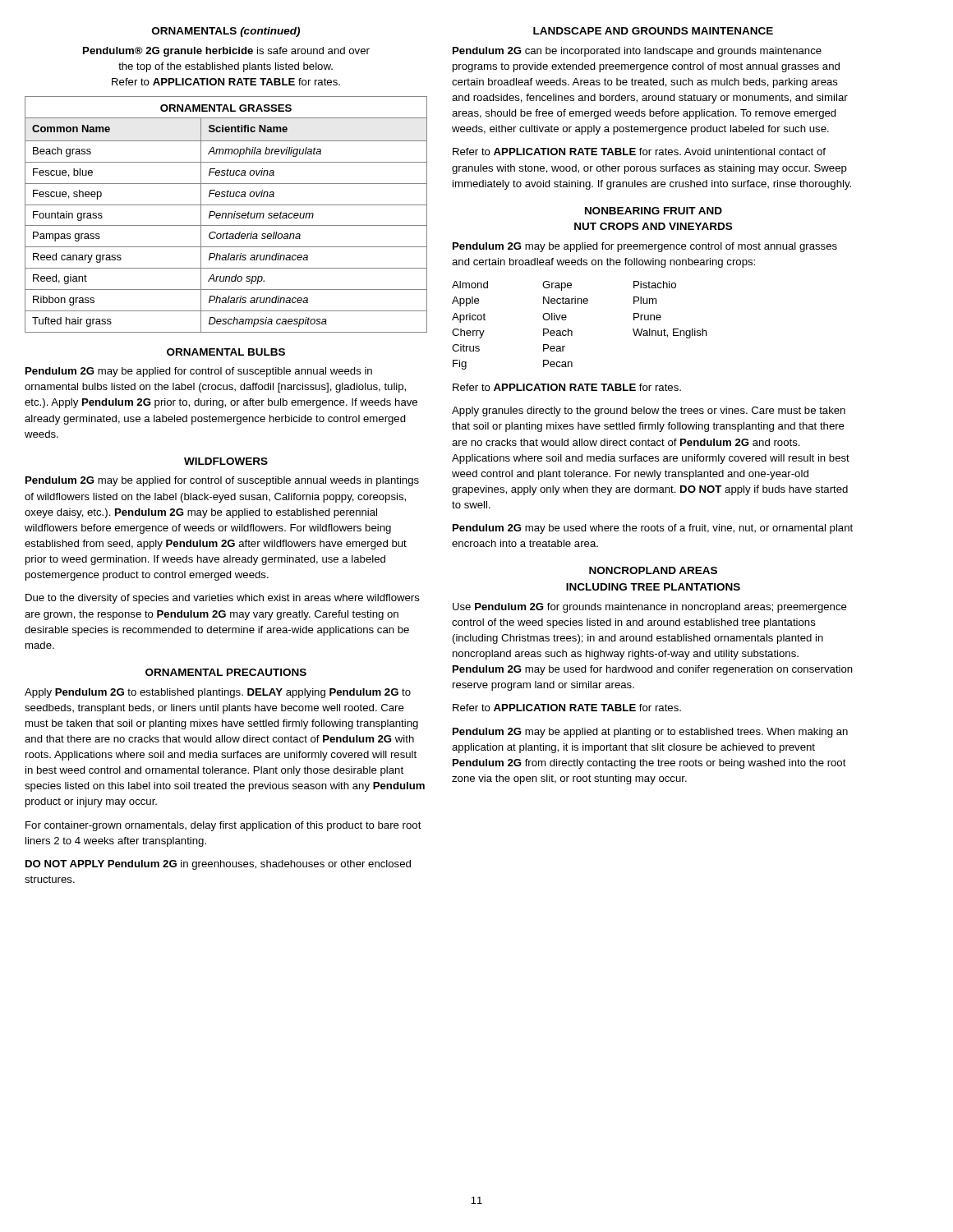The width and height of the screenshot is (953, 1232).
Task: Click on the region starting "Due to the diversity of species and"
Action: click(226, 621)
